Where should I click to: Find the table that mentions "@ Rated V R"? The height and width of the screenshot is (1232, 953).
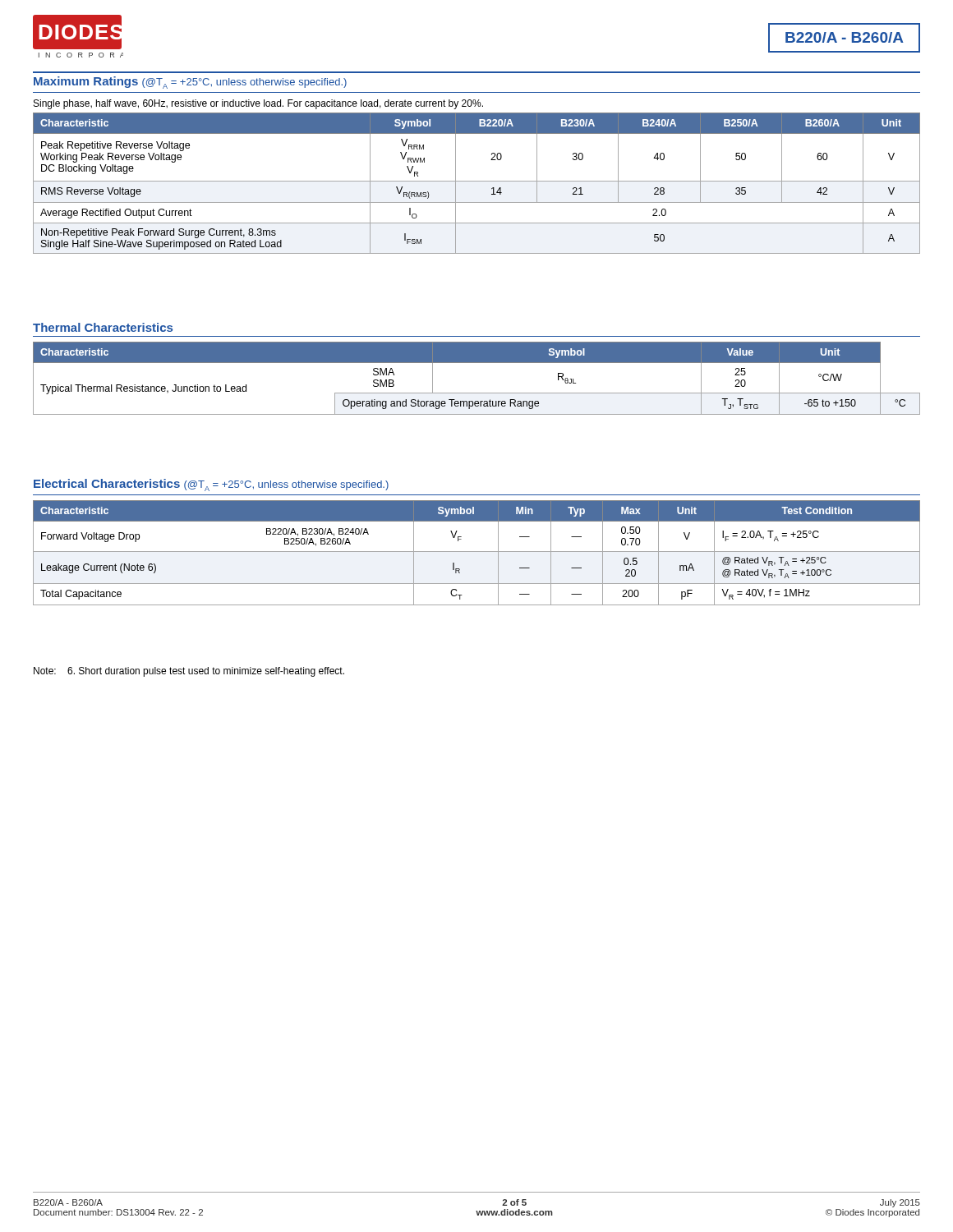tap(476, 552)
